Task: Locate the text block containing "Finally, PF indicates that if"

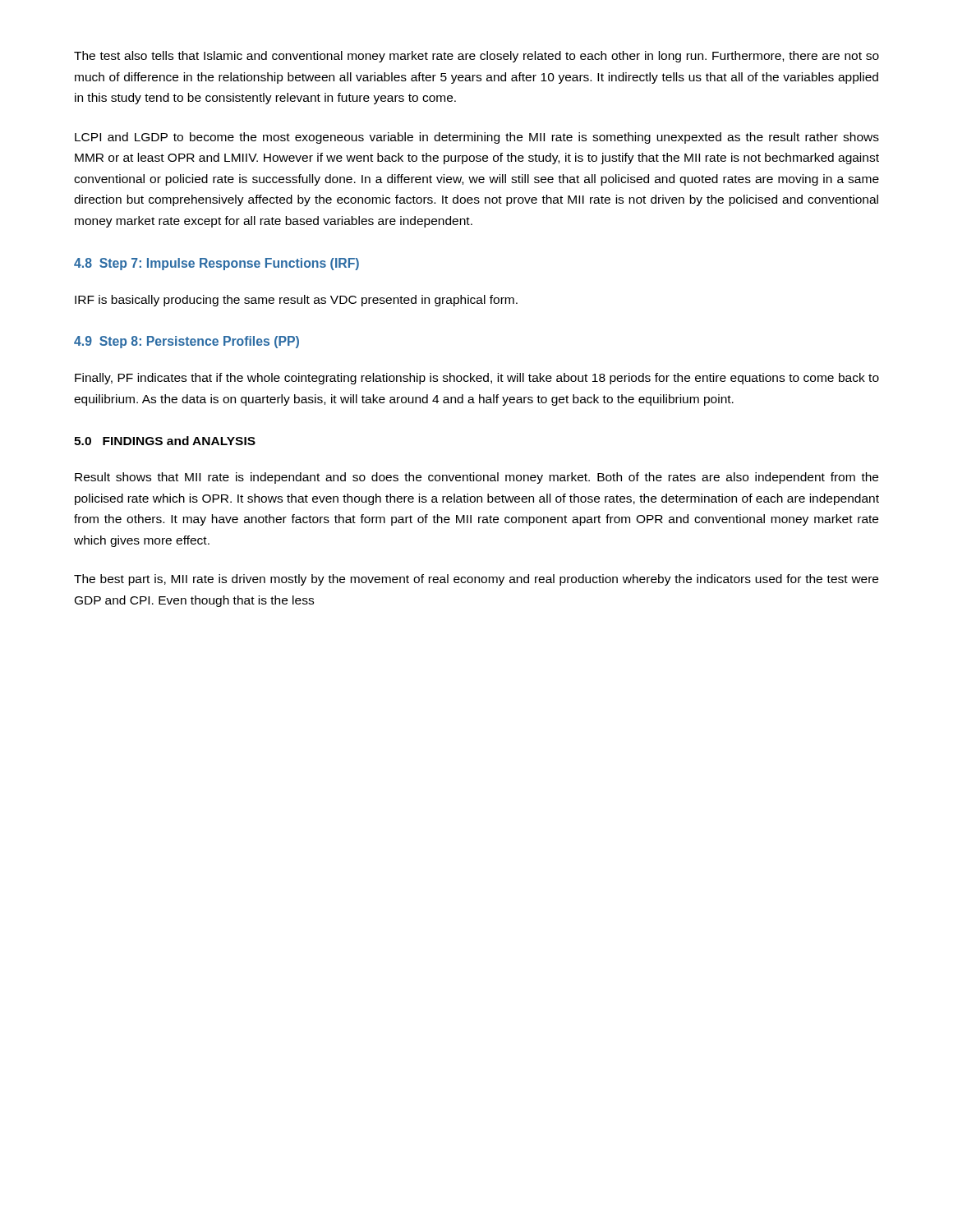Action: (476, 388)
